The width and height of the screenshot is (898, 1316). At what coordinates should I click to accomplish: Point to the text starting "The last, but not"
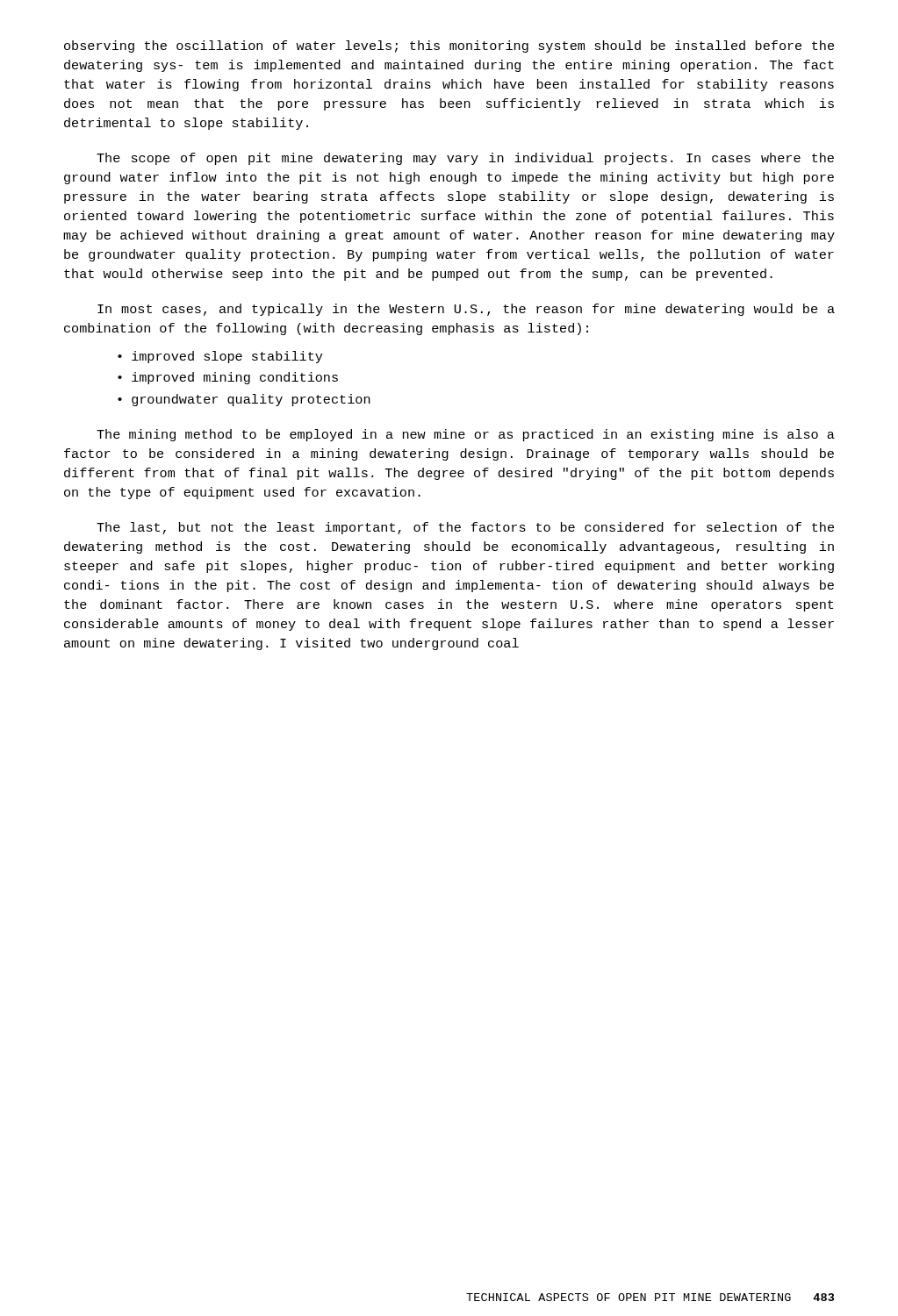point(449,586)
